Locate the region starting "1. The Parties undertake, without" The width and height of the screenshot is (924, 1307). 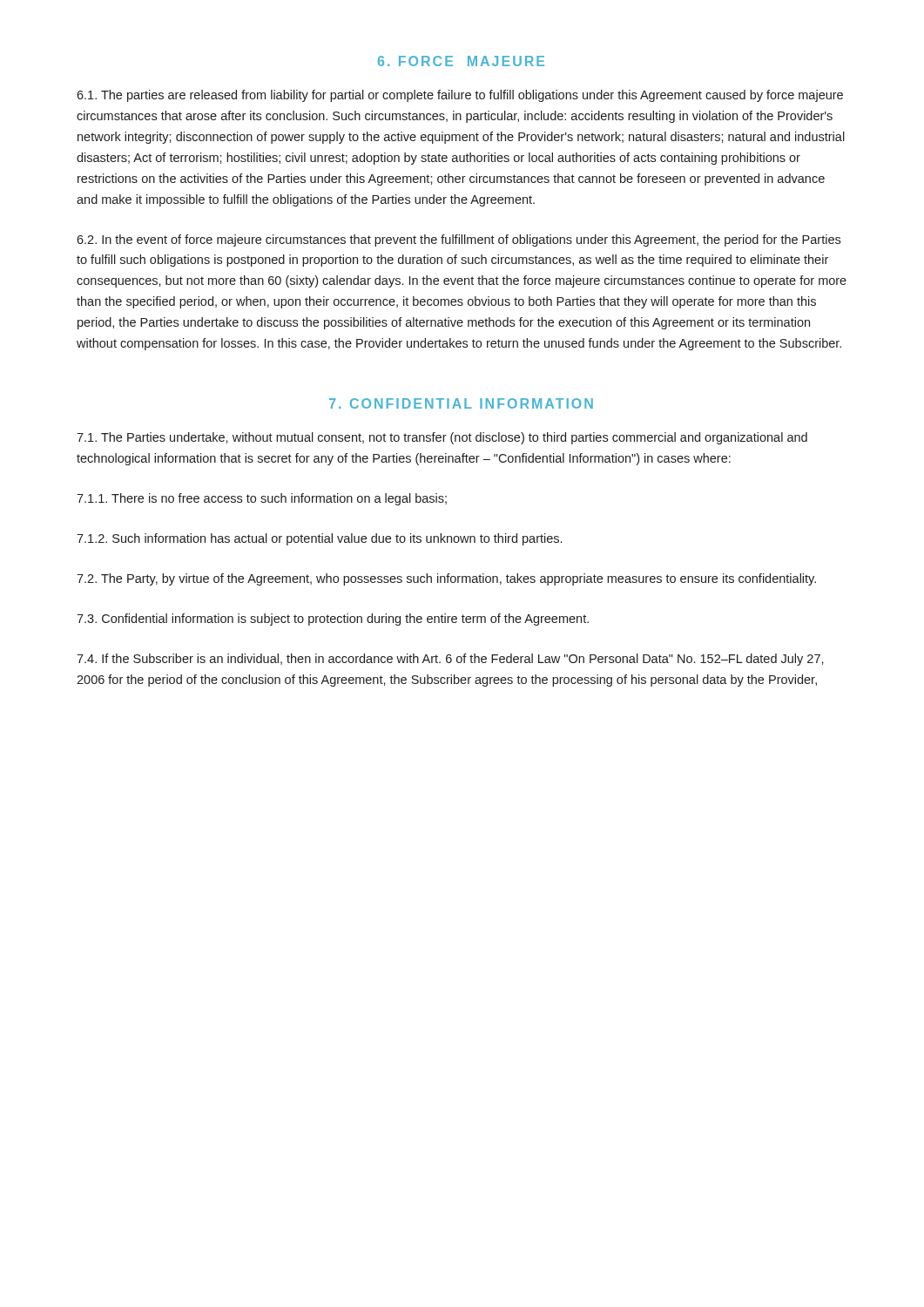pyautogui.click(x=442, y=448)
